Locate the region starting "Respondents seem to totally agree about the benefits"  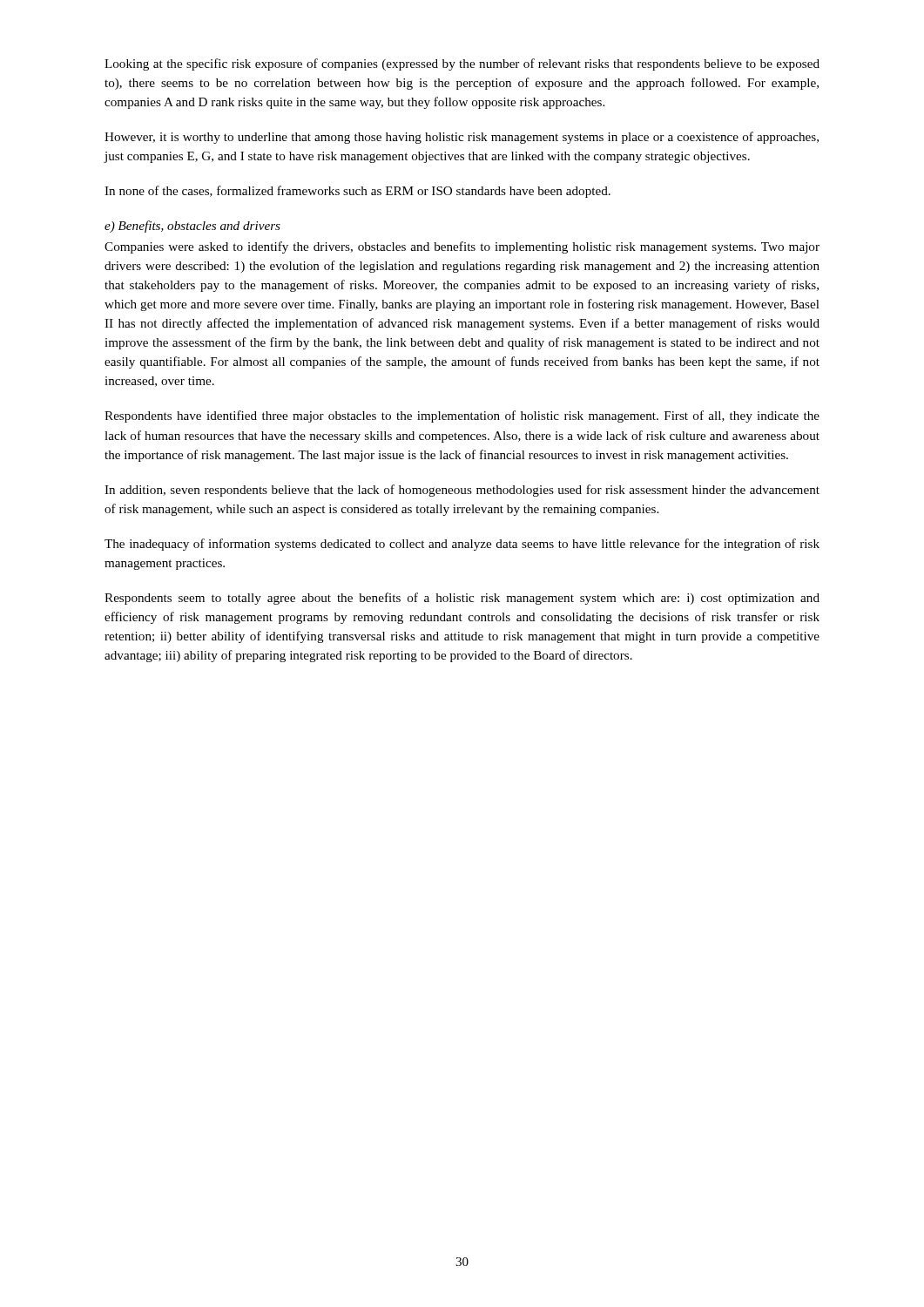pos(462,626)
